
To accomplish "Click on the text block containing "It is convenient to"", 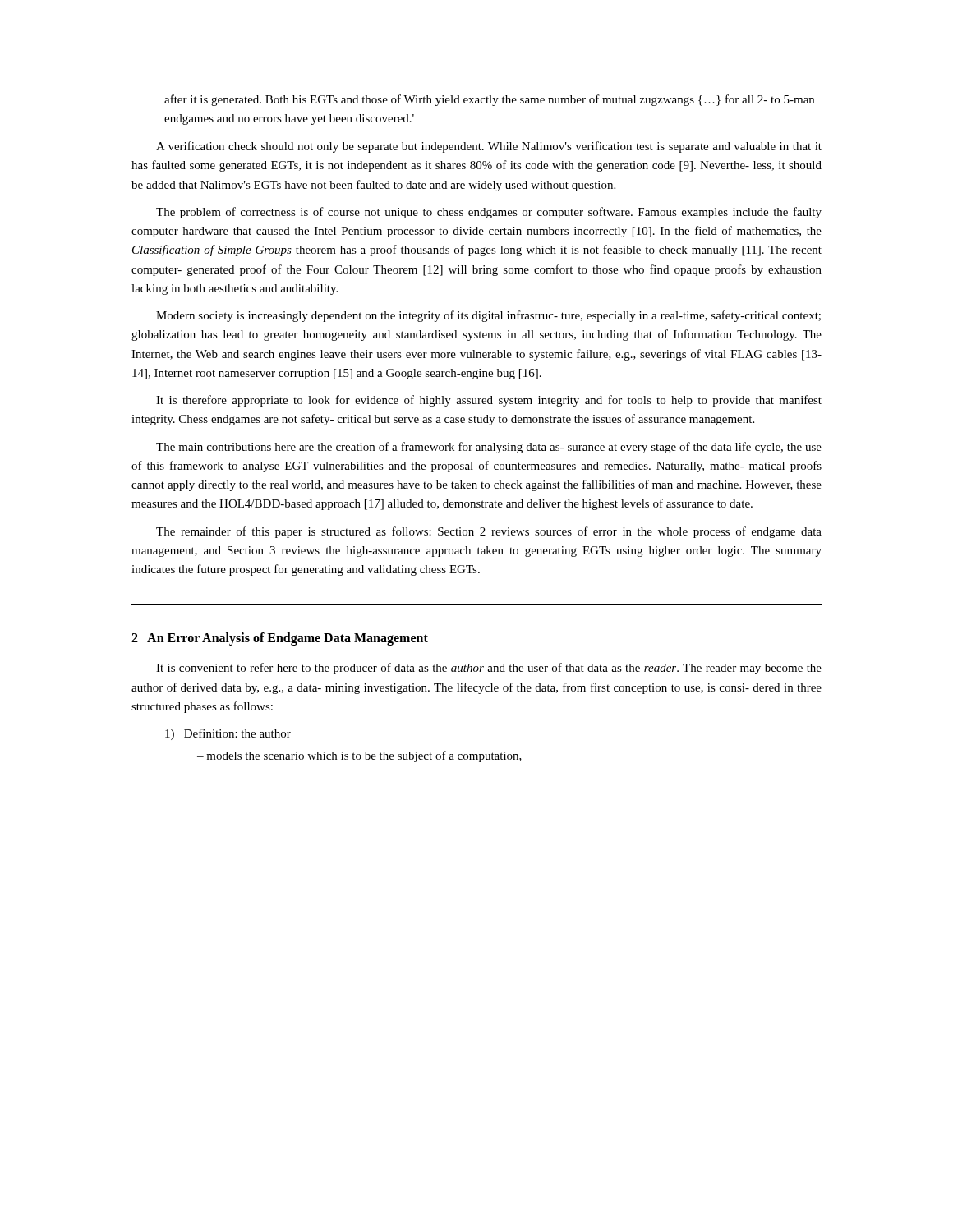I will 476,687.
